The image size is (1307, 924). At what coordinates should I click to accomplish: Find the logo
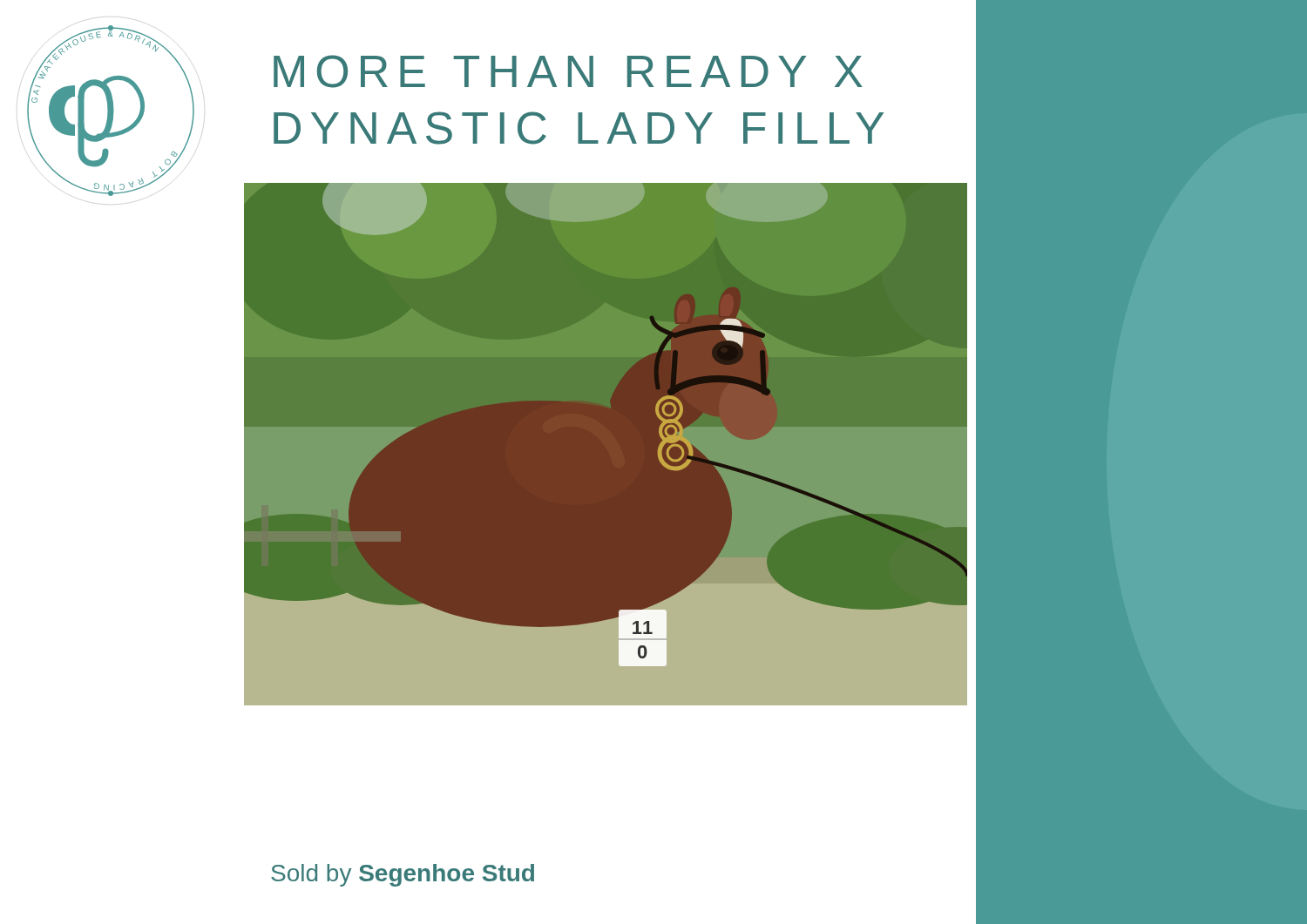click(111, 111)
